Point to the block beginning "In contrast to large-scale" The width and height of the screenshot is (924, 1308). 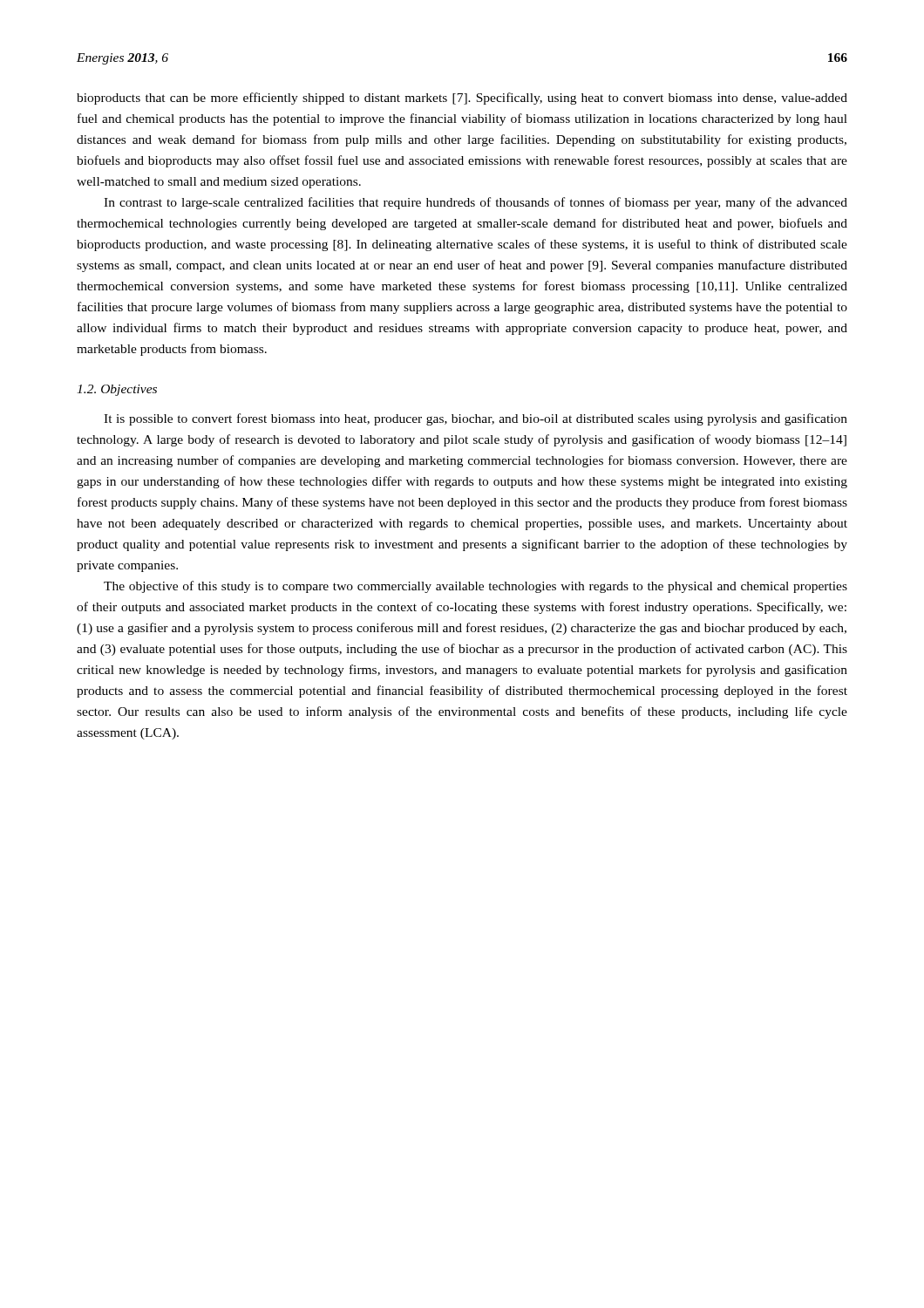pos(462,276)
